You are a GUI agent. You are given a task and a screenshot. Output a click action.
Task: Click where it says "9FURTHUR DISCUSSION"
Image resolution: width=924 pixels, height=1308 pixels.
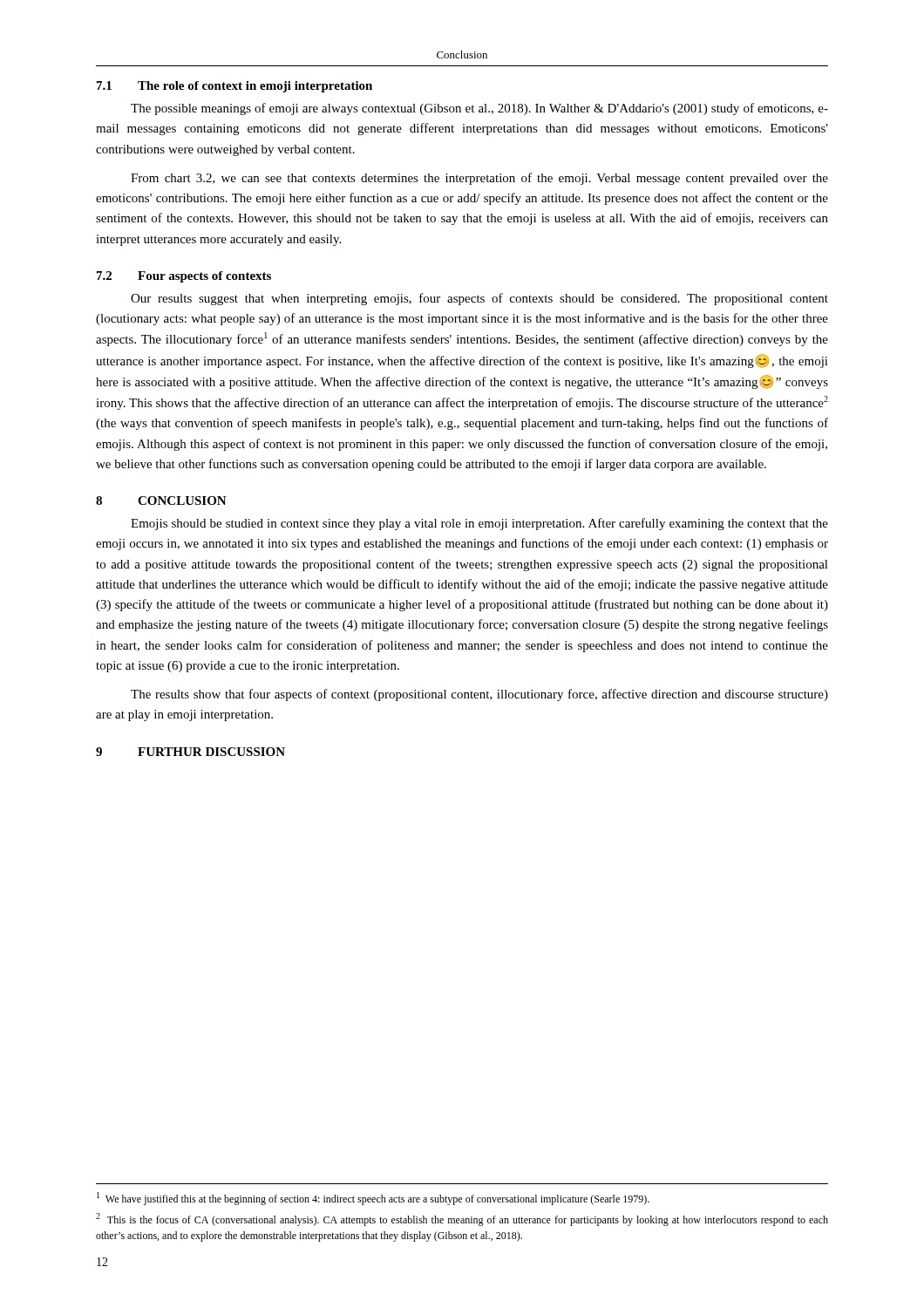[191, 752]
